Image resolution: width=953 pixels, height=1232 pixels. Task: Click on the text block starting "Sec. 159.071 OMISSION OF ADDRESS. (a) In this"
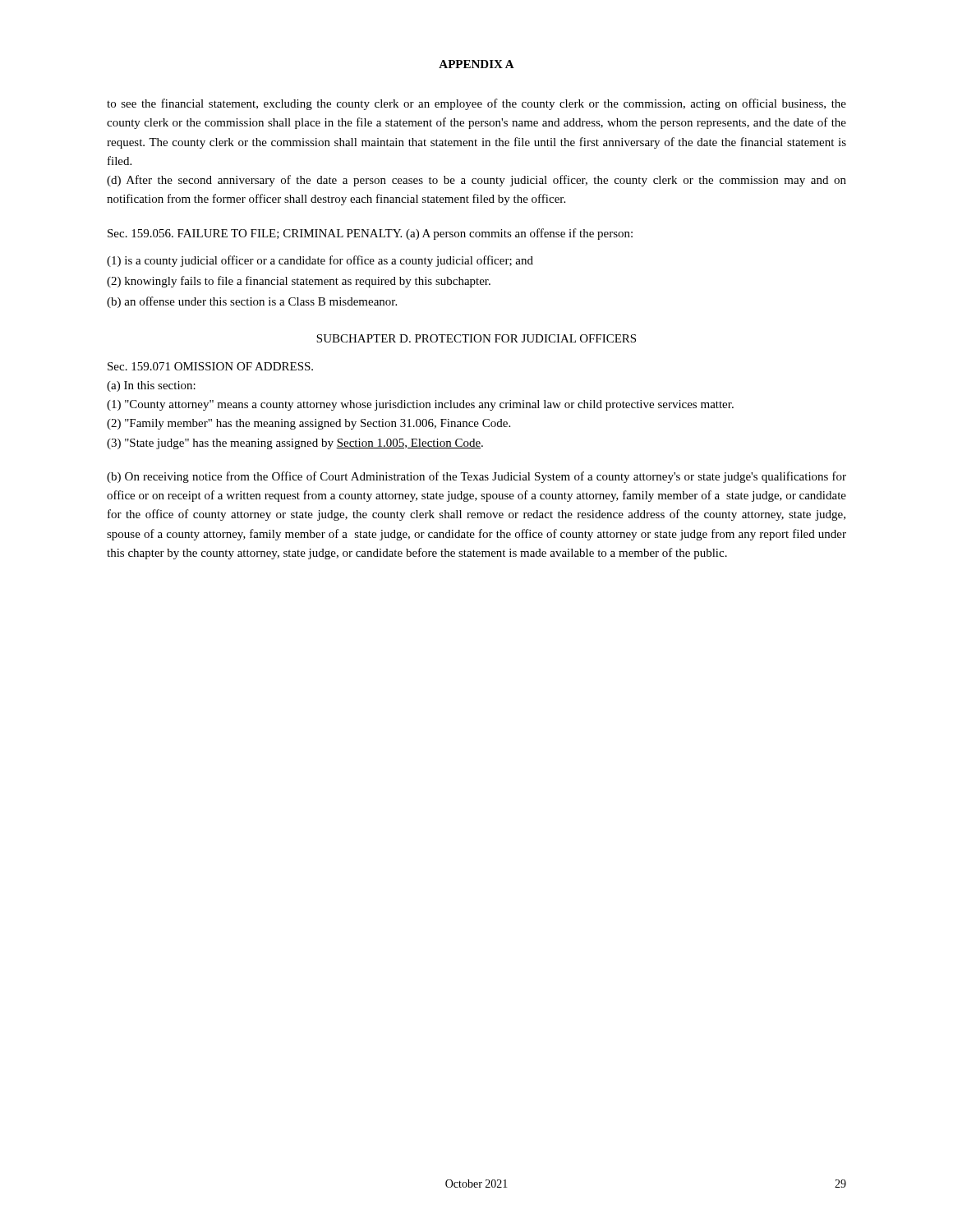click(x=421, y=404)
